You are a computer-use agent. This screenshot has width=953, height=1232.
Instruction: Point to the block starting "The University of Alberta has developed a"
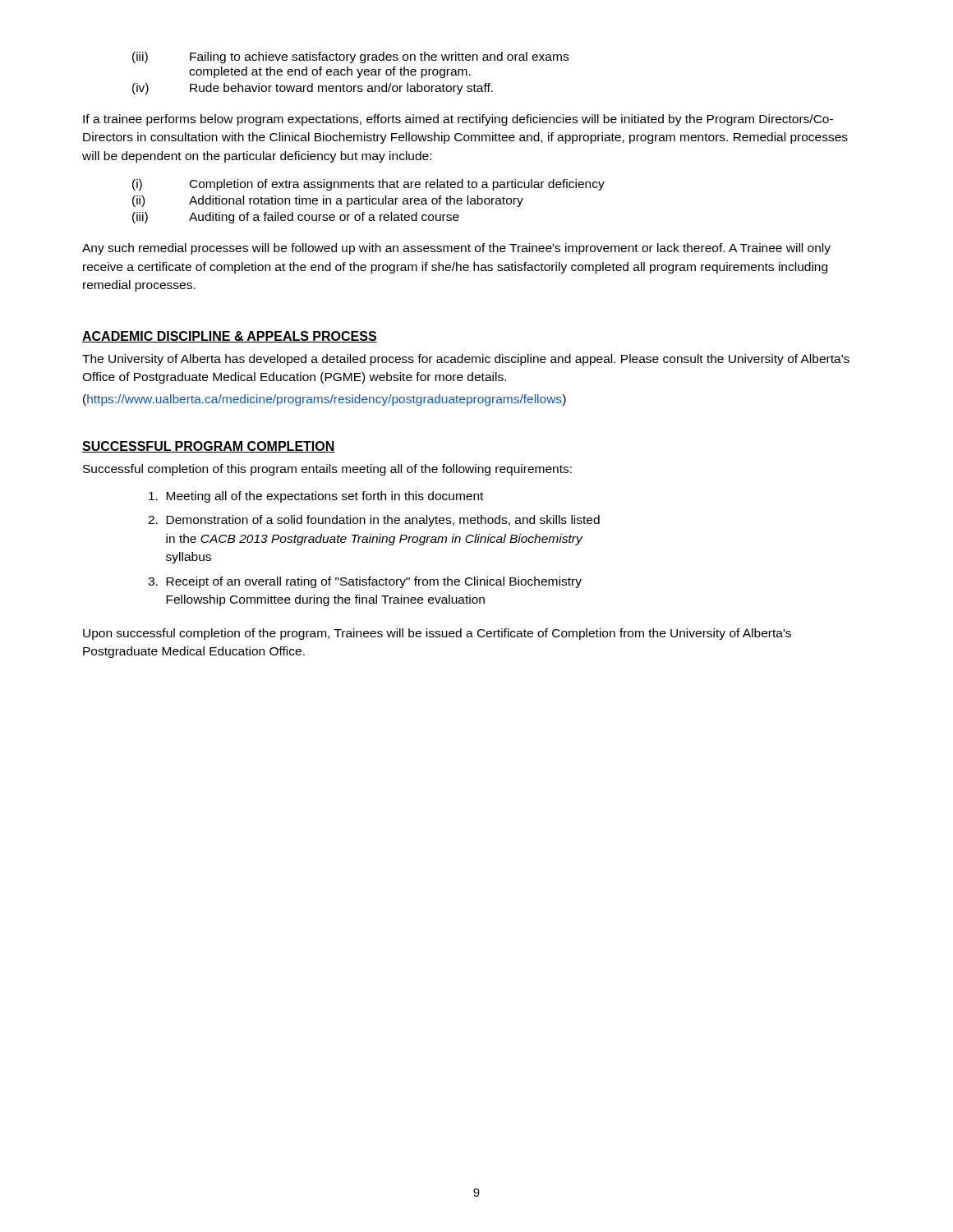[472, 368]
